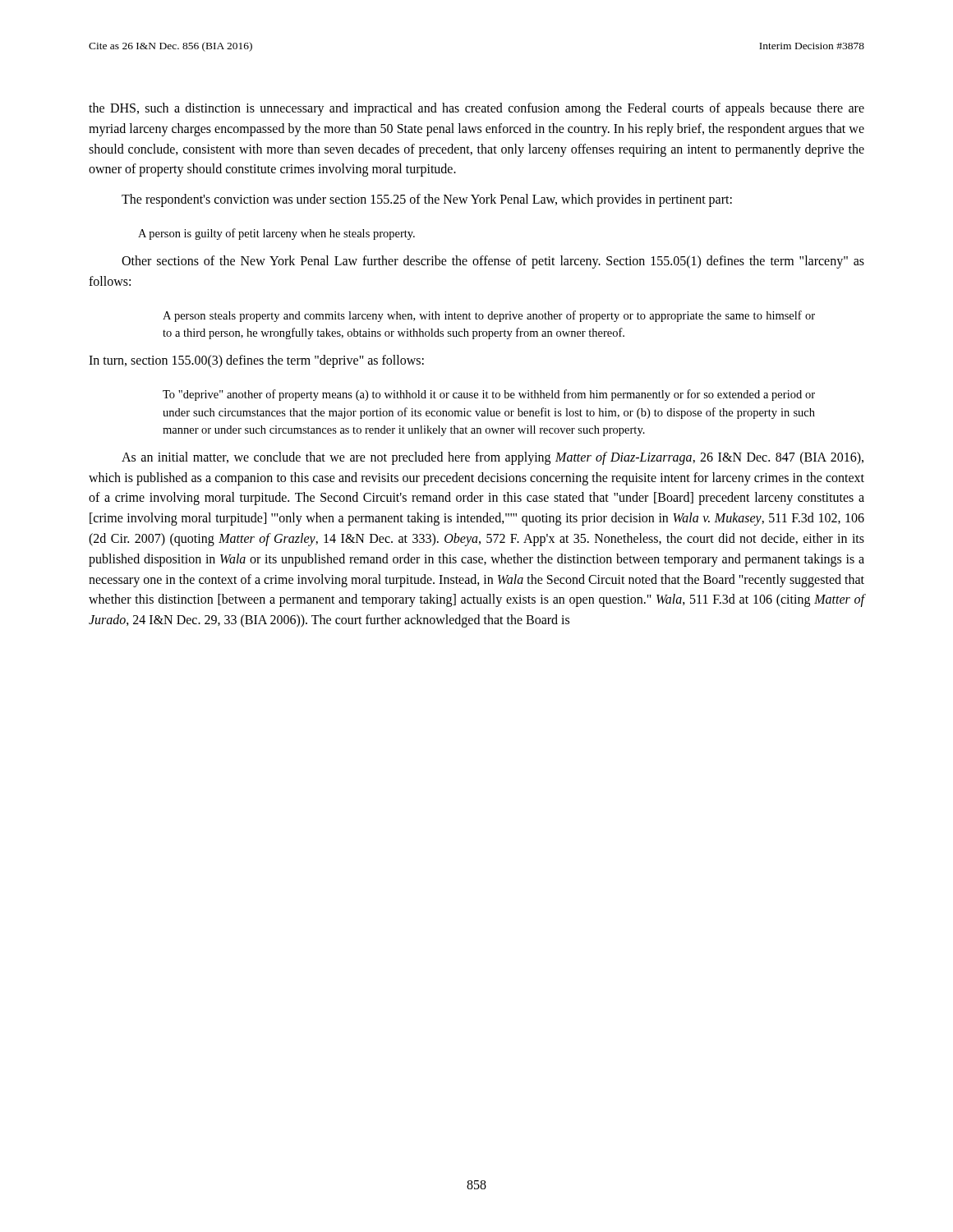The image size is (953, 1232).
Task: Locate the block of text that opens with "the DHS, such a distinction is unnecessary and"
Action: pyautogui.click(x=476, y=139)
